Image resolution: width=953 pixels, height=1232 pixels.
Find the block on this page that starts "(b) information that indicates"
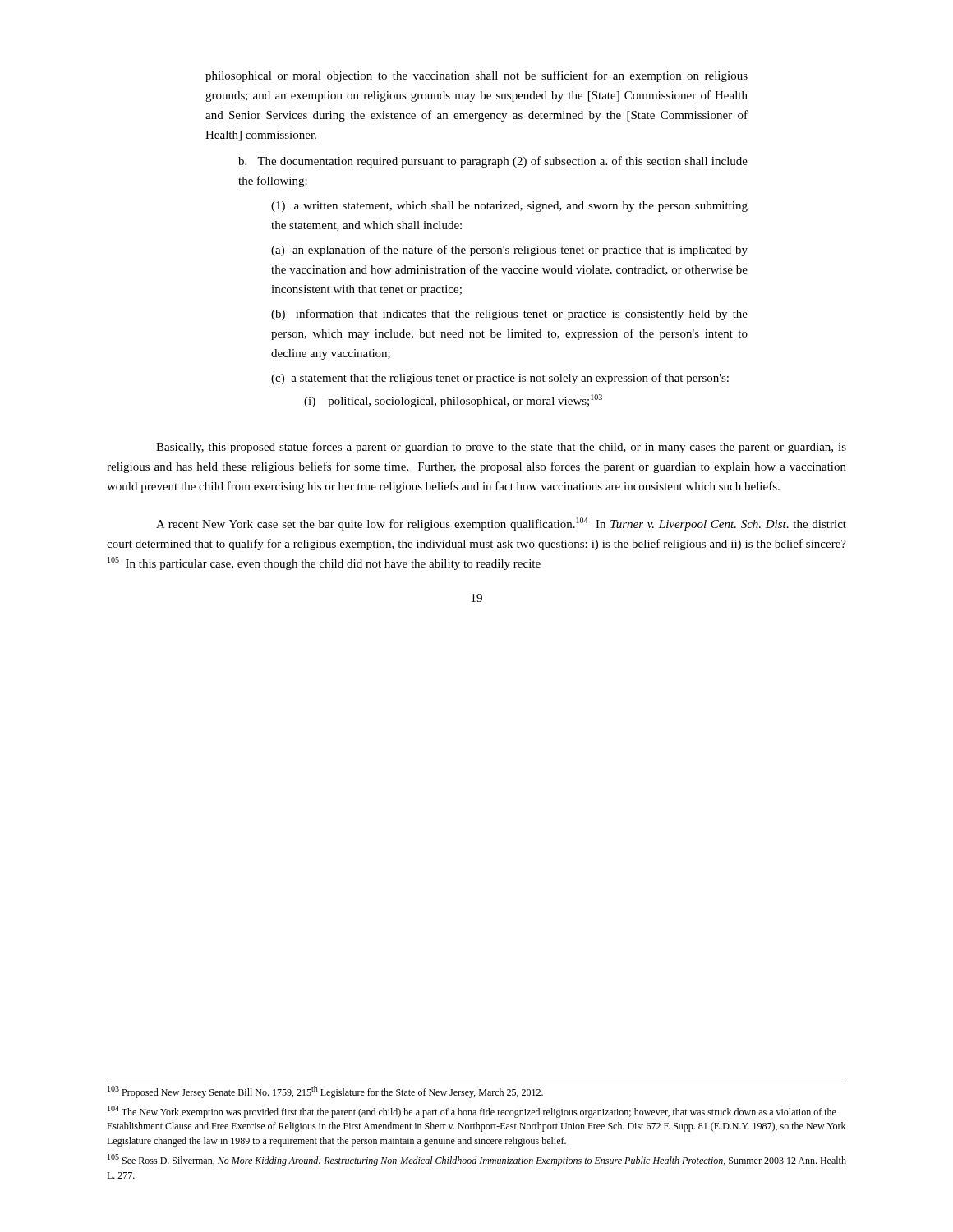509,333
